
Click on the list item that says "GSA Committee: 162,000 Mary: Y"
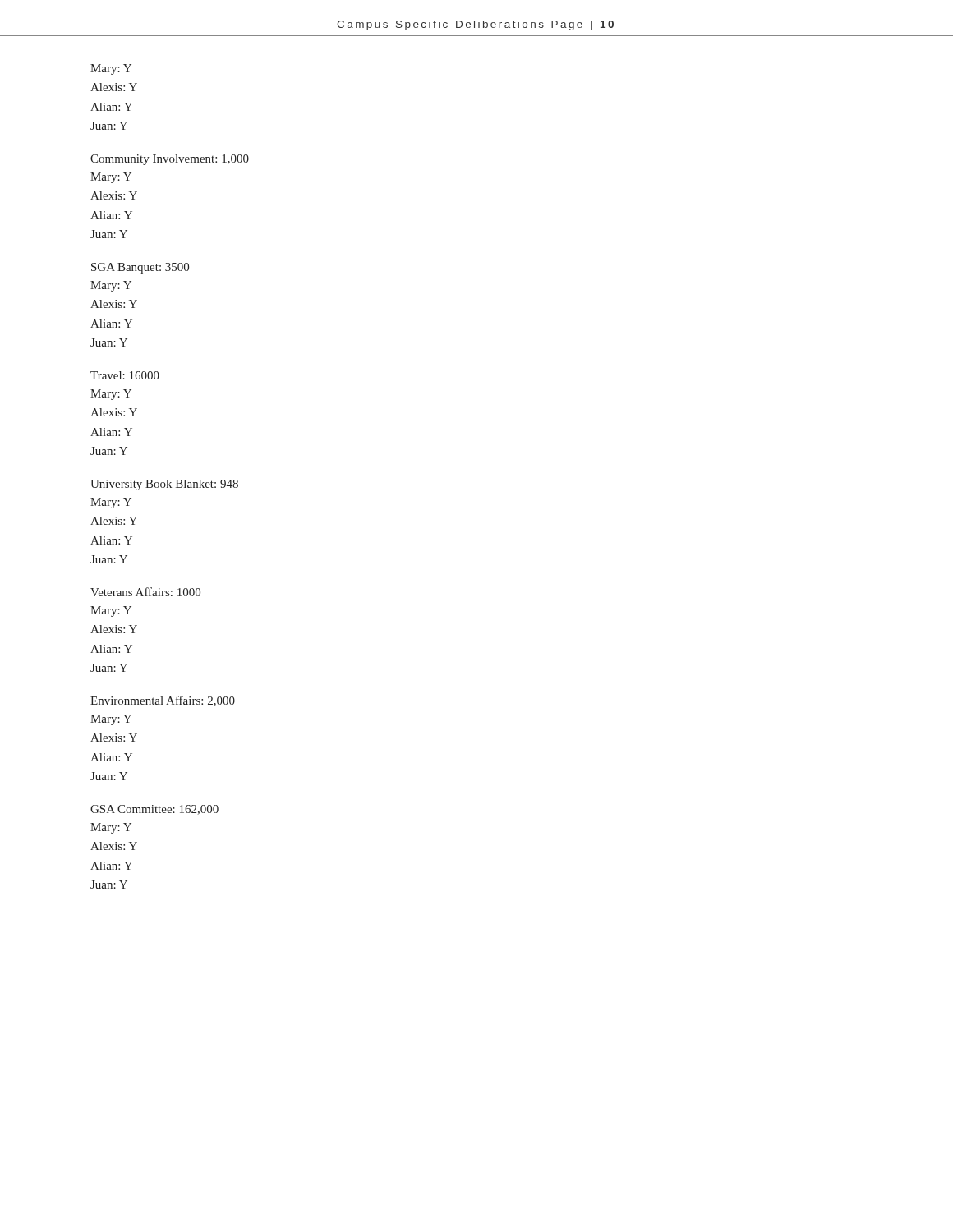(154, 810)
